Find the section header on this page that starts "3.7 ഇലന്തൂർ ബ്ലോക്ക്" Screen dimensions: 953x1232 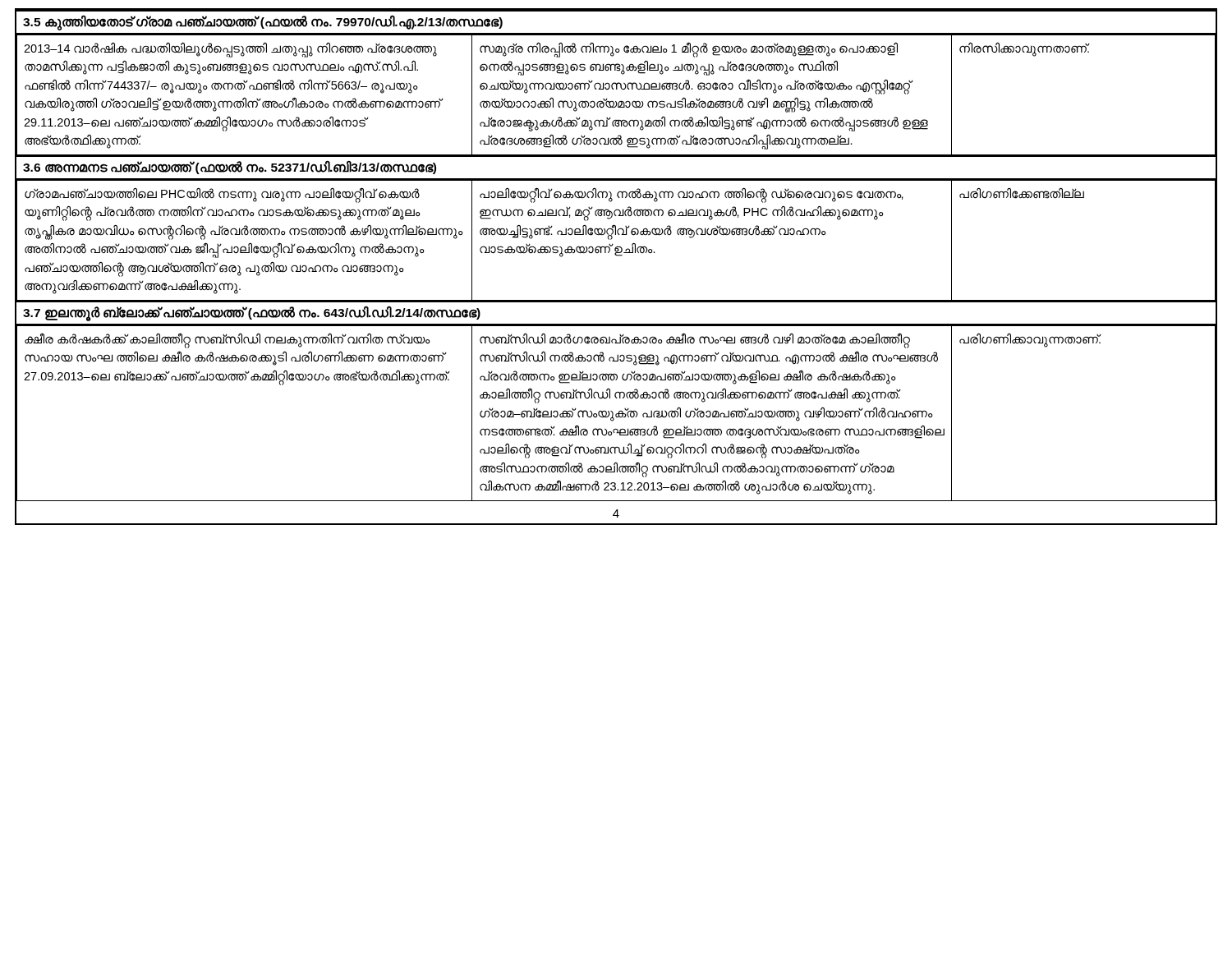(x=252, y=312)
